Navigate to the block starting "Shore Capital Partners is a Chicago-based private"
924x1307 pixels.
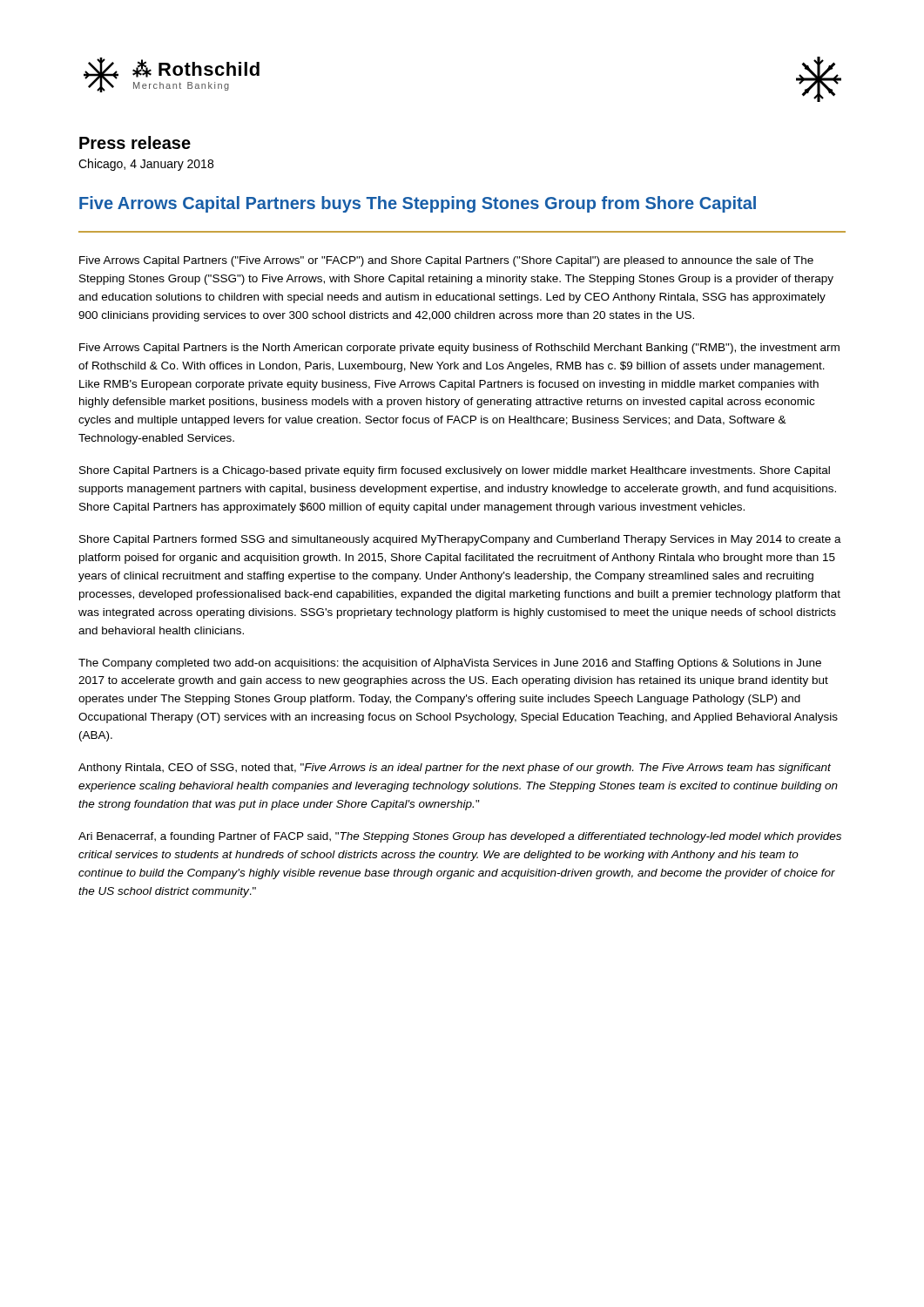click(458, 488)
